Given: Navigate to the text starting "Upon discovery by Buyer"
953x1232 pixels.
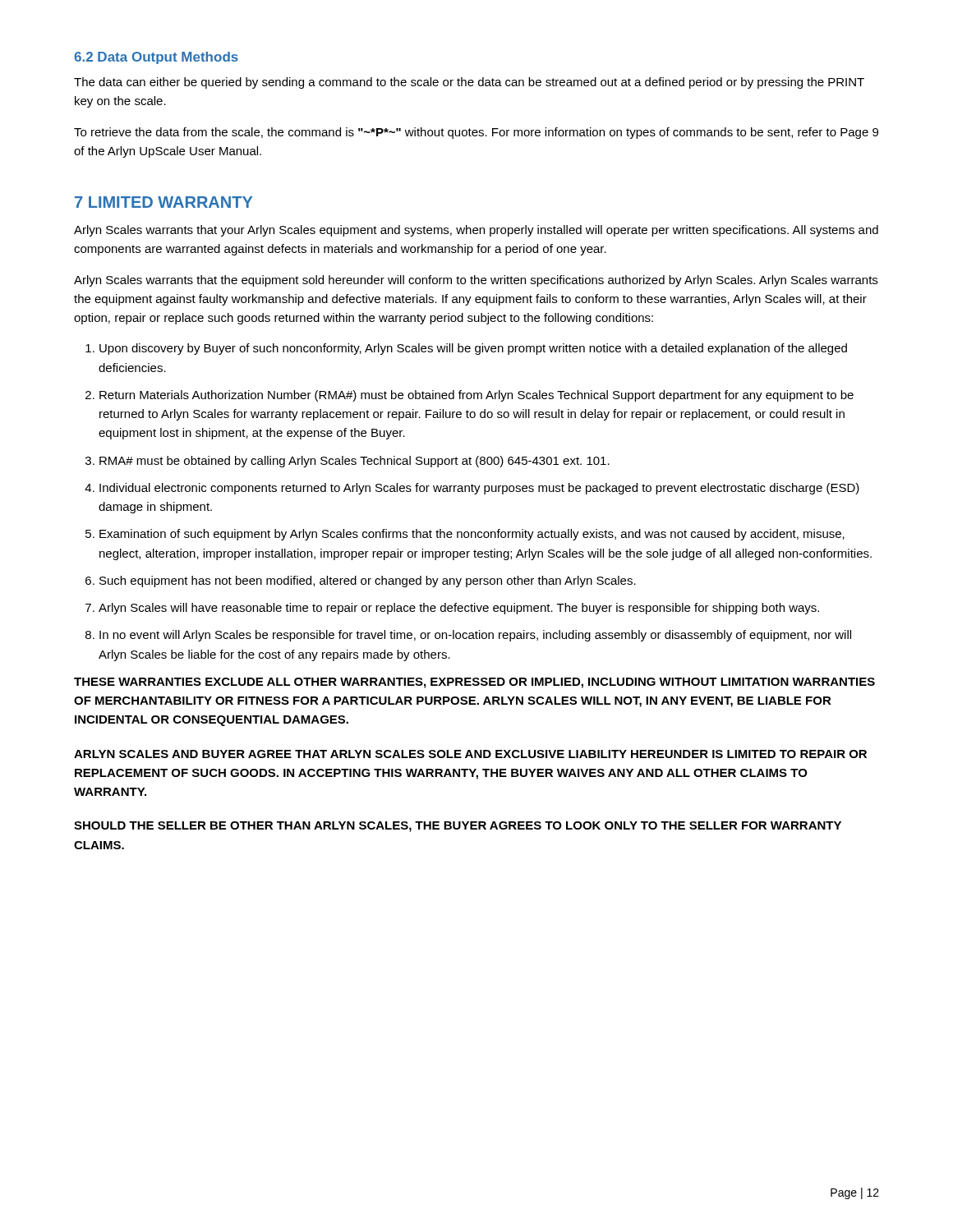Looking at the screenshot, I should 473,358.
